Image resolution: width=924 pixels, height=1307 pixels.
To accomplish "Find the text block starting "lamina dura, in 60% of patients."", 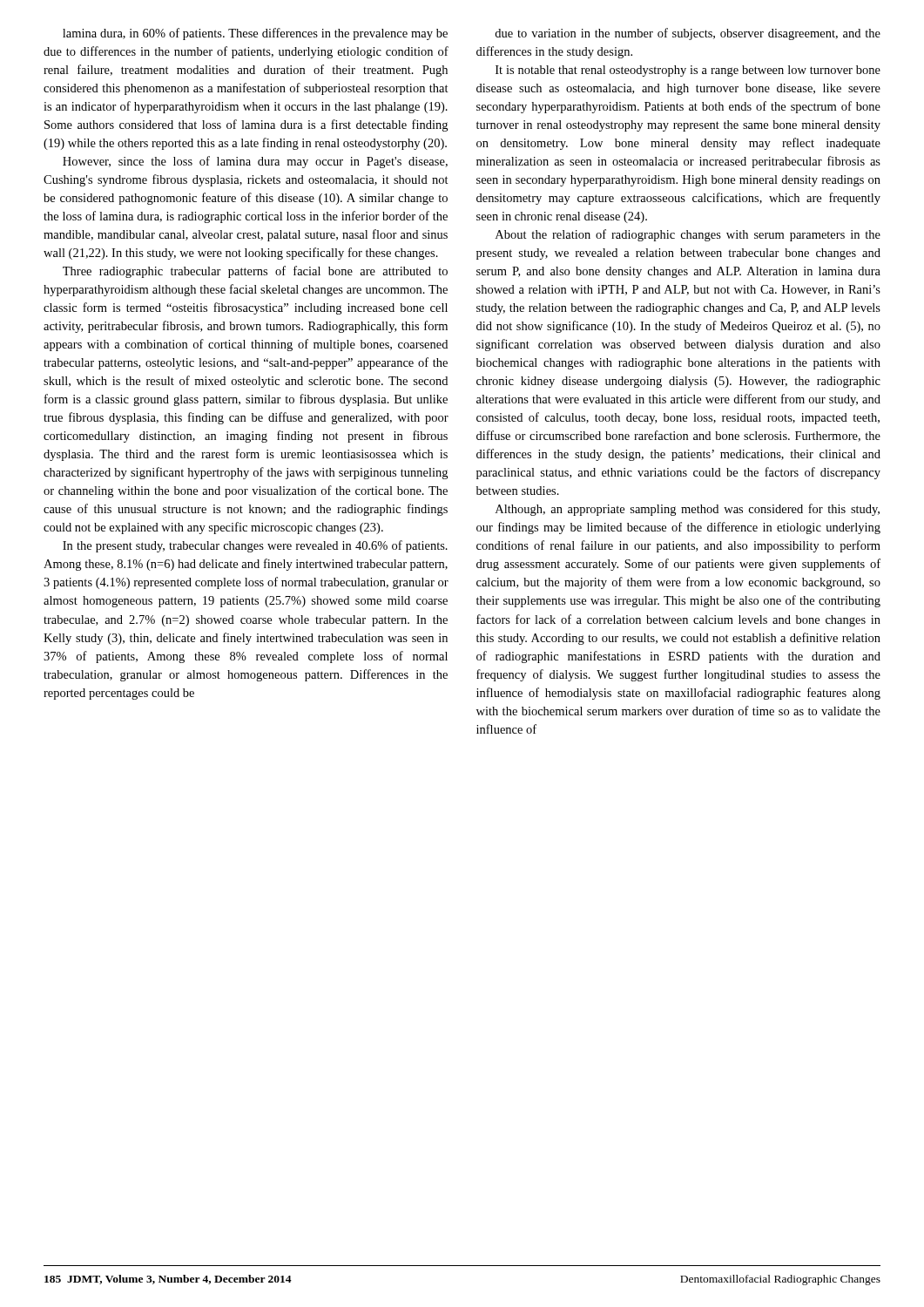I will 246,88.
